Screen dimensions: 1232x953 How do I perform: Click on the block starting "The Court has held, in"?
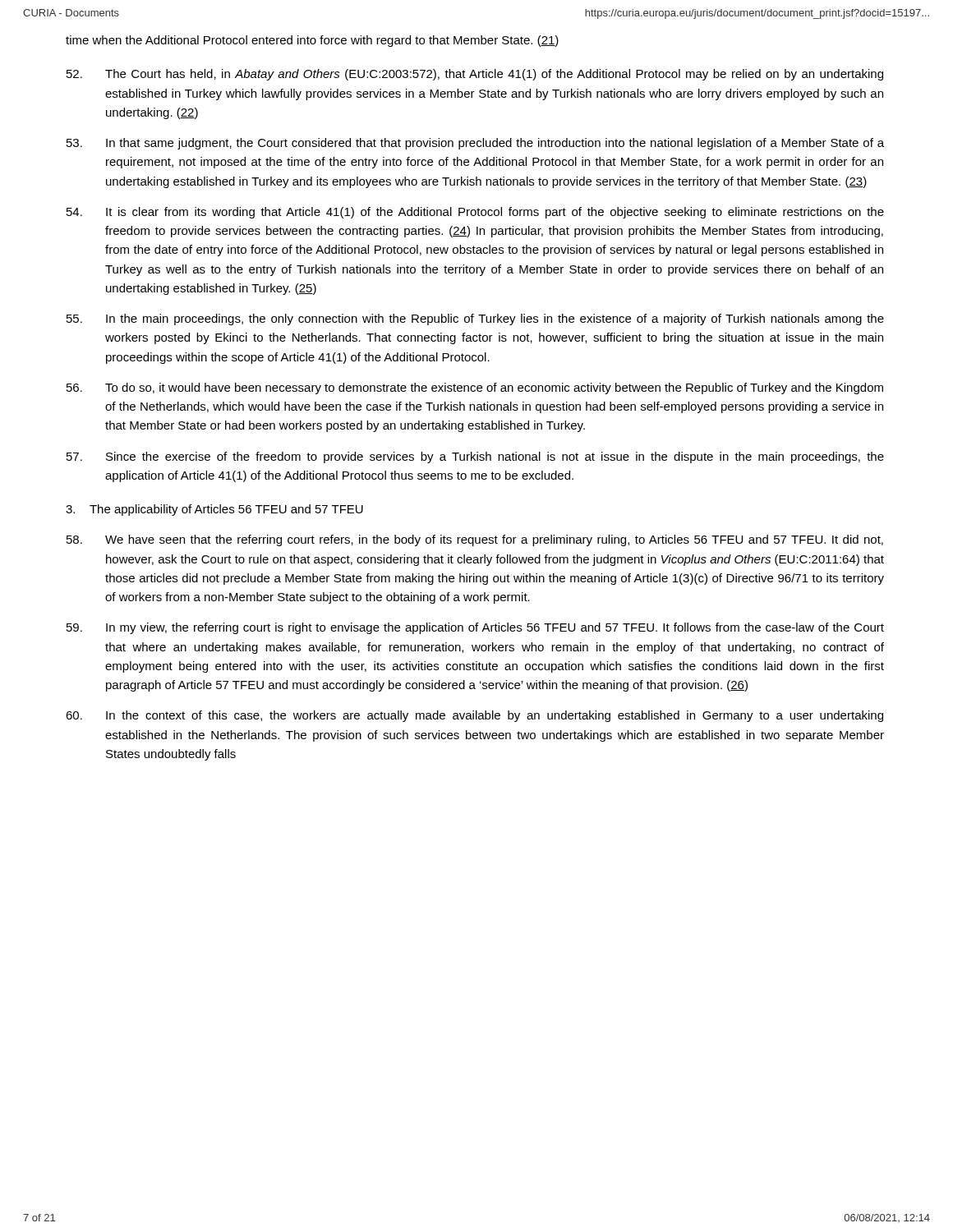(475, 93)
